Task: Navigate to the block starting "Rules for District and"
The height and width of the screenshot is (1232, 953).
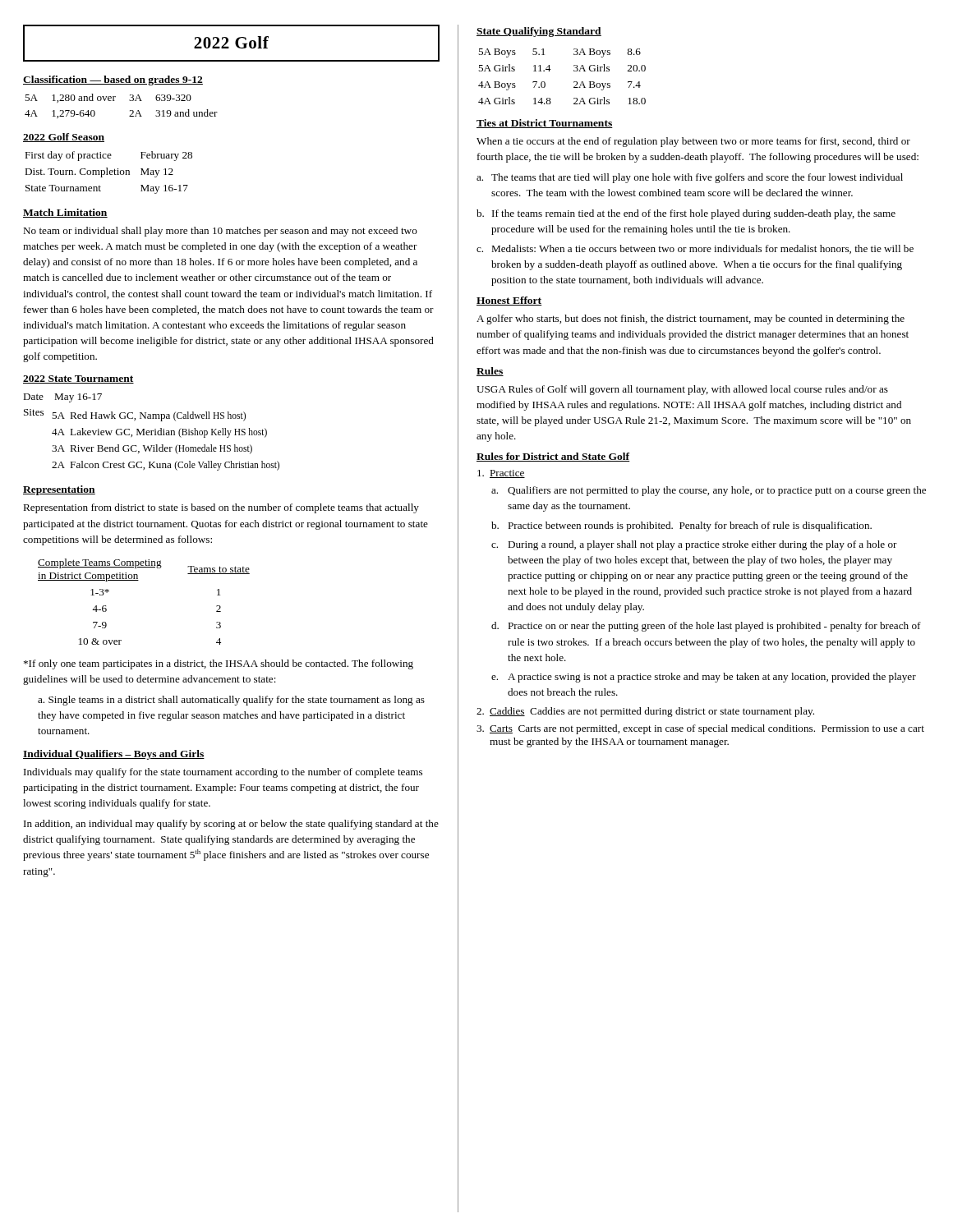Action: 553,456
